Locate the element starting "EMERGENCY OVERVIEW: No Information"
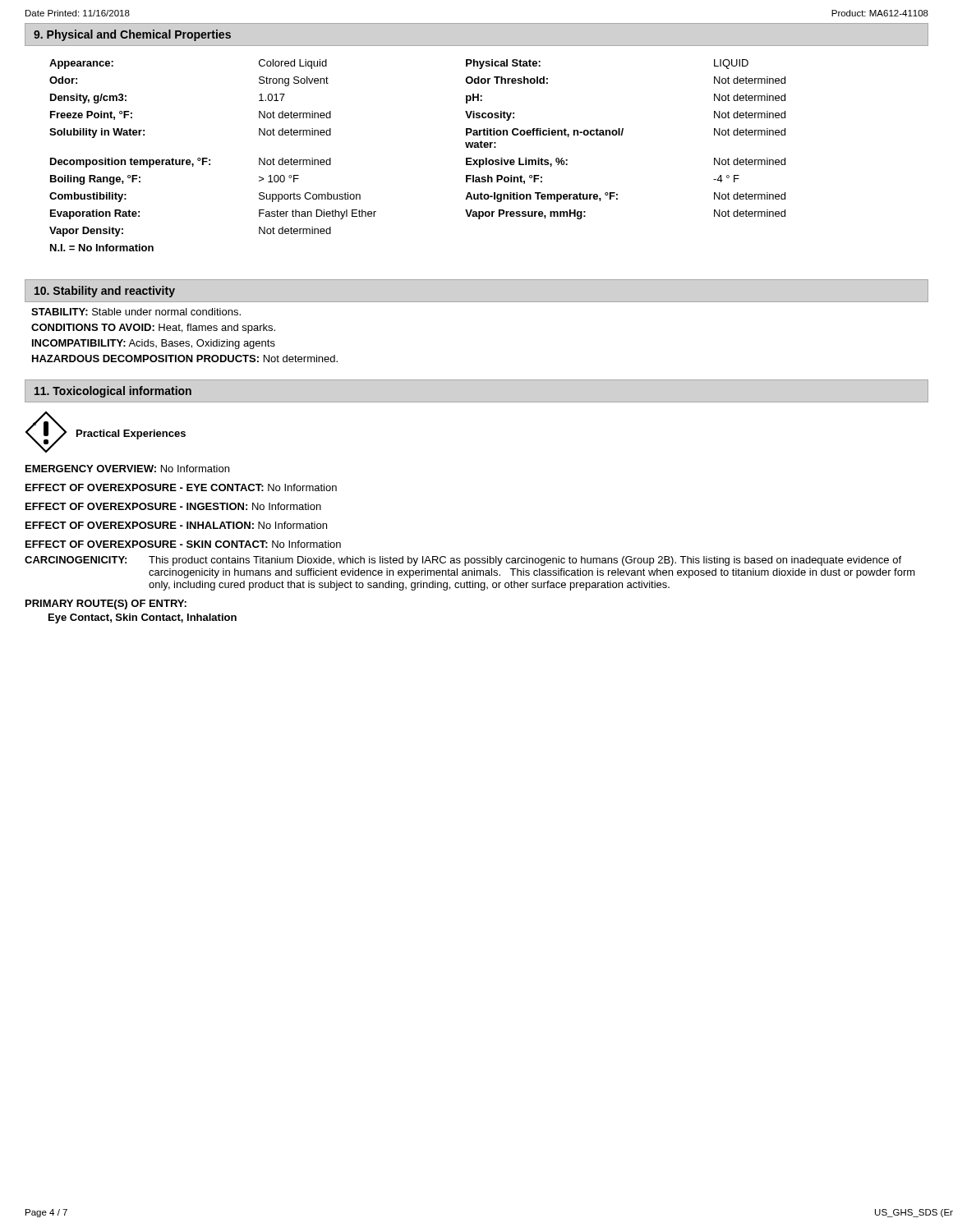Image resolution: width=953 pixels, height=1232 pixels. [x=127, y=469]
